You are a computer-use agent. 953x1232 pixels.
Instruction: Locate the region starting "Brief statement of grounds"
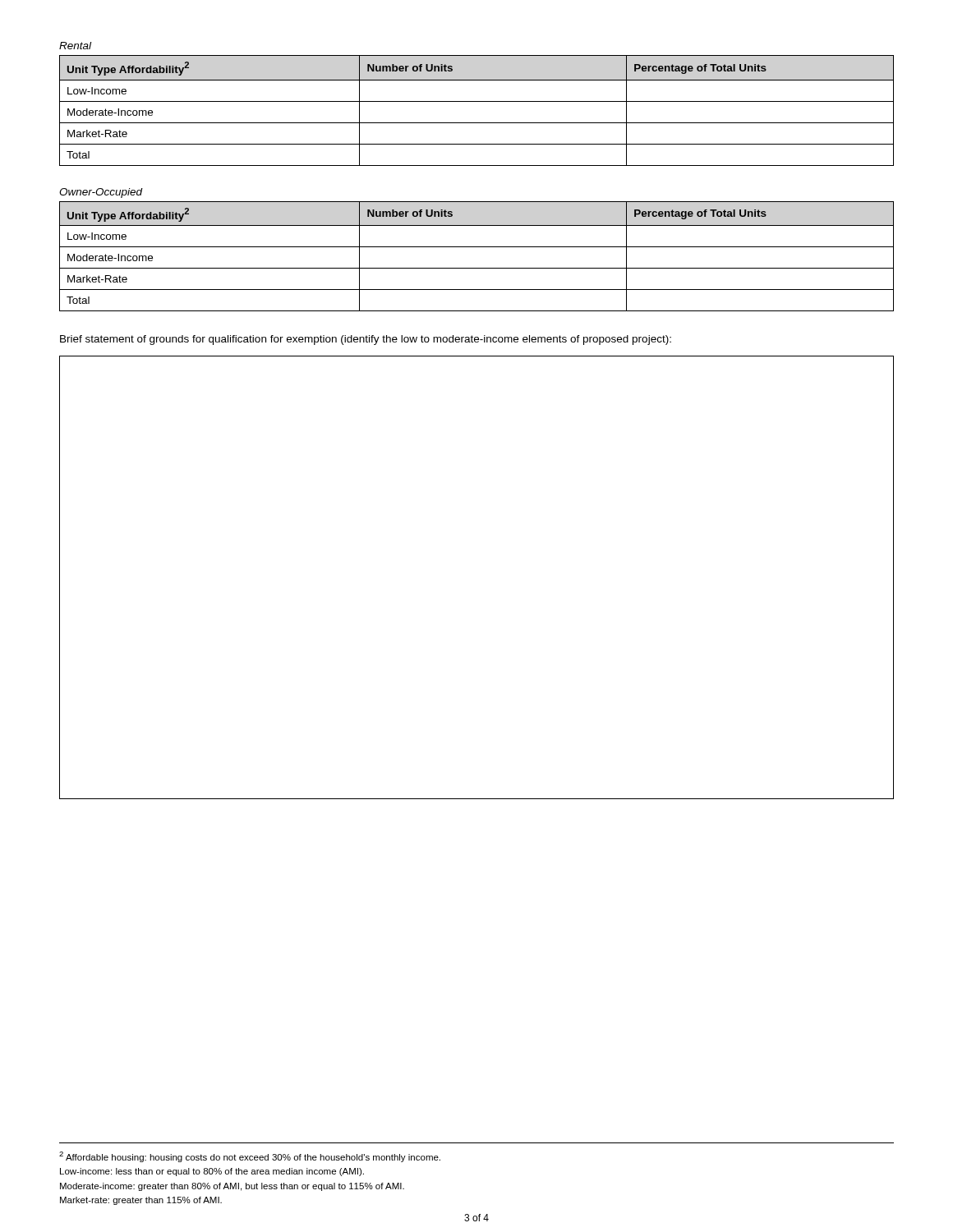coord(366,339)
